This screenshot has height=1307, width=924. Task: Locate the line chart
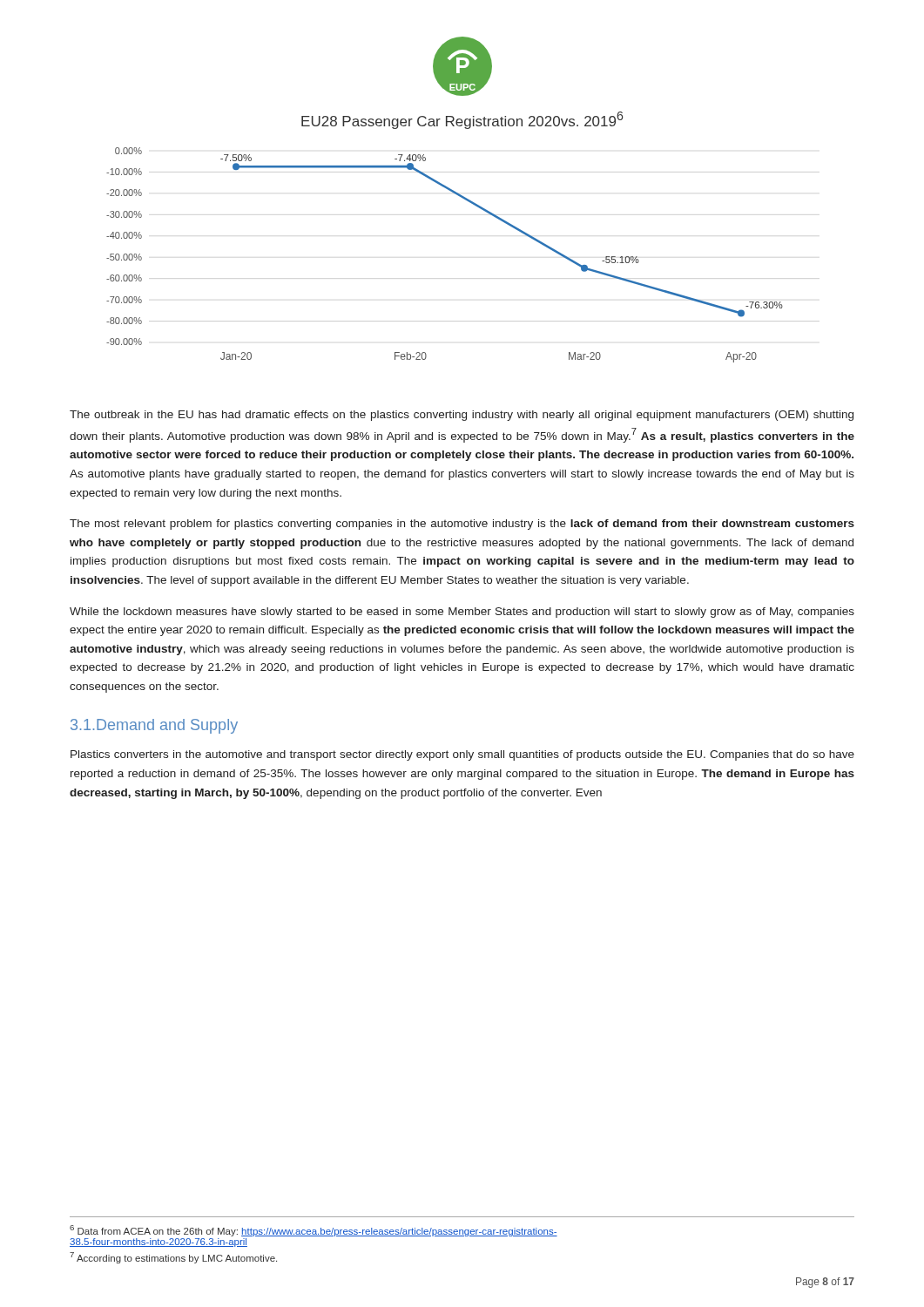pyautogui.click(x=462, y=261)
